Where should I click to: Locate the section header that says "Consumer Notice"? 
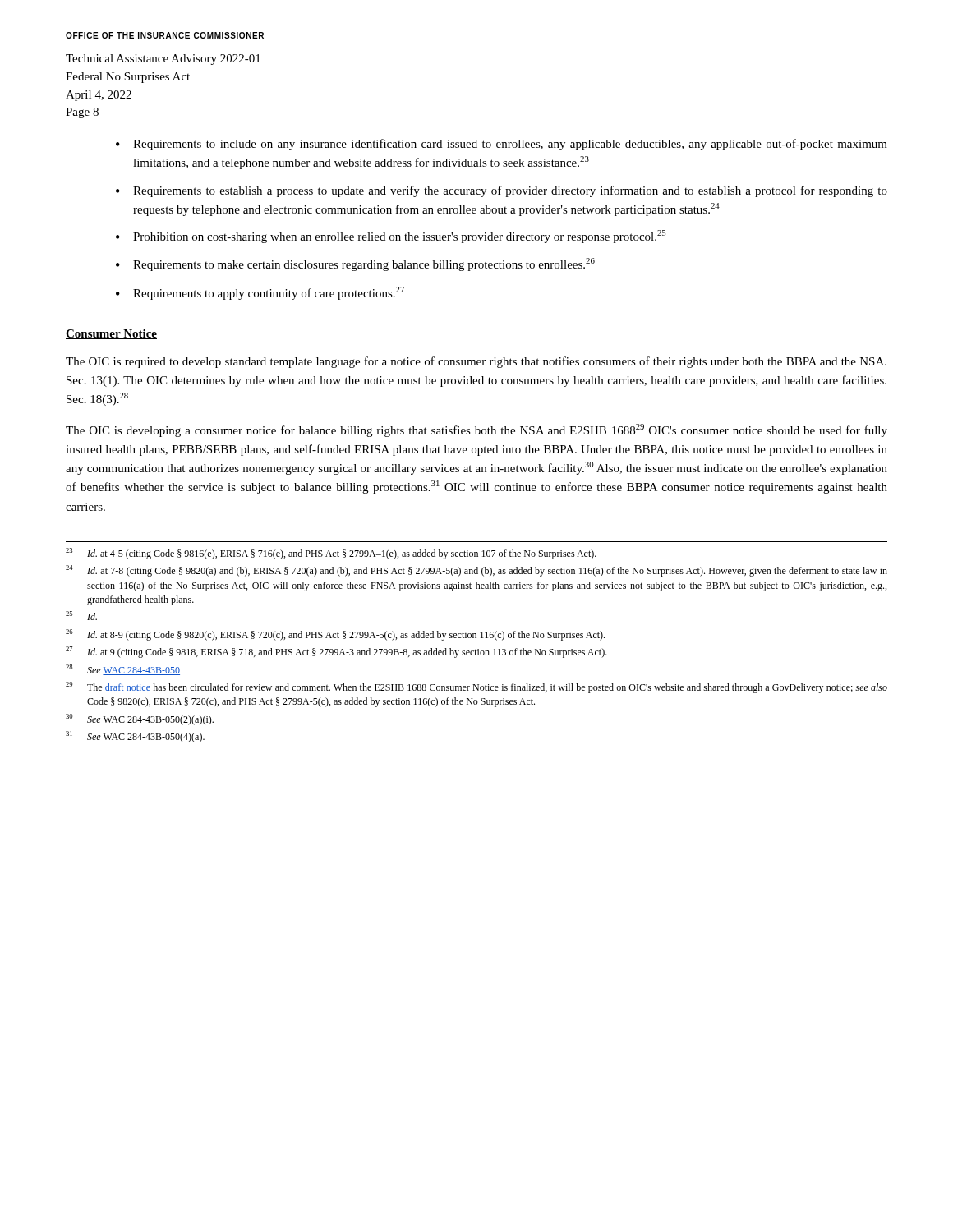click(x=111, y=333)
